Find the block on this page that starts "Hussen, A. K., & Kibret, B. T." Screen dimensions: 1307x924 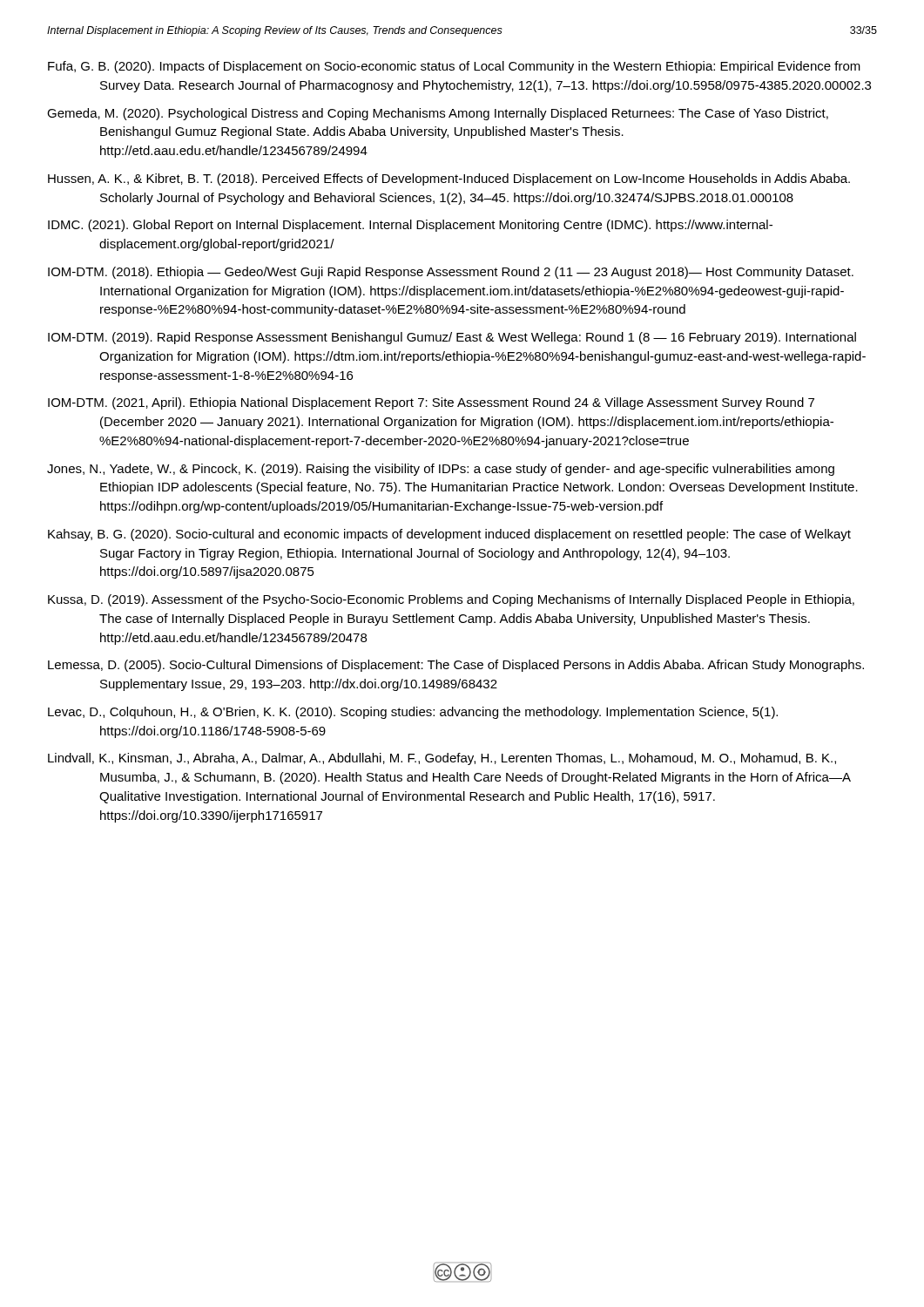point(449,187)
